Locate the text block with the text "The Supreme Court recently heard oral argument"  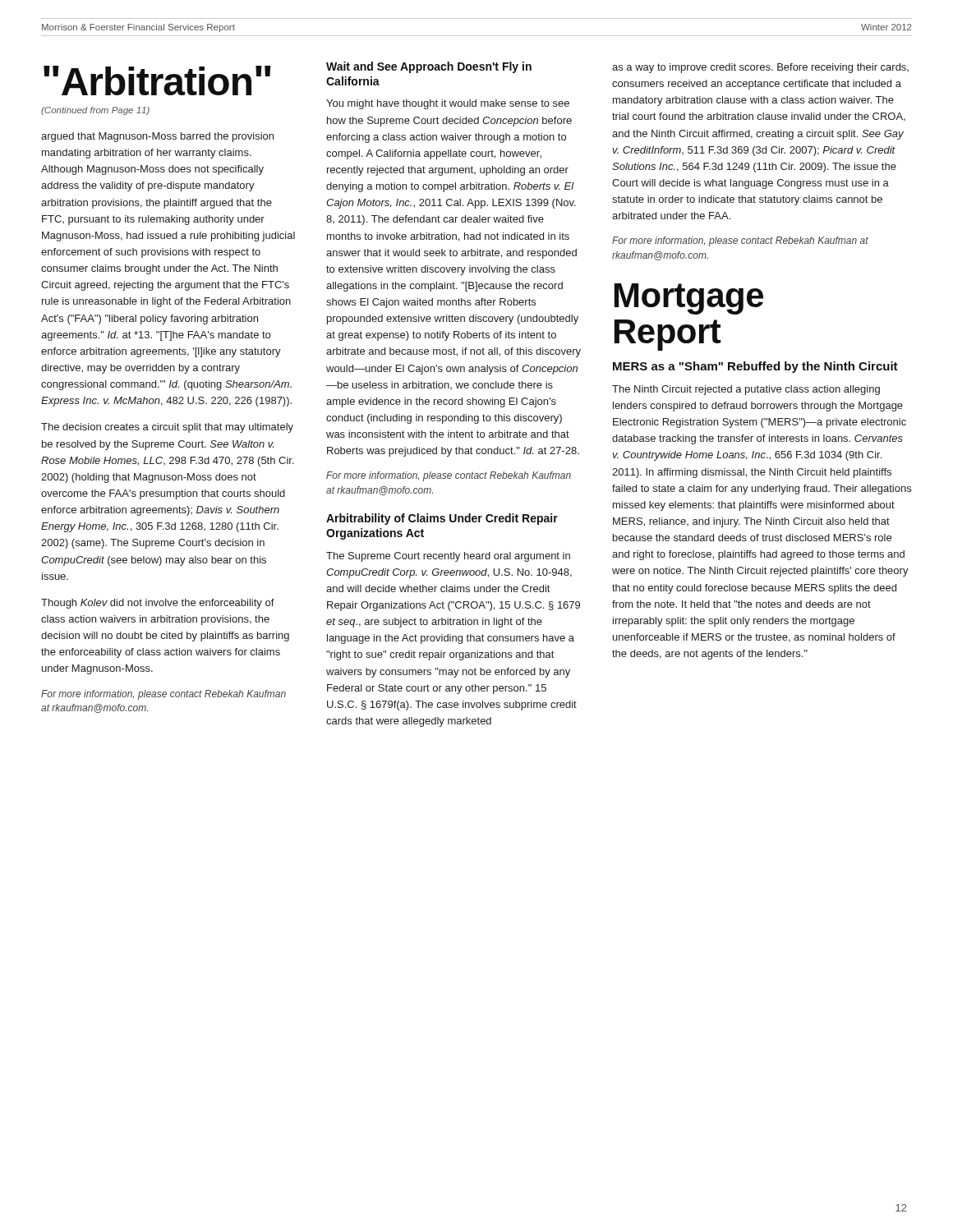coord(453,638)
